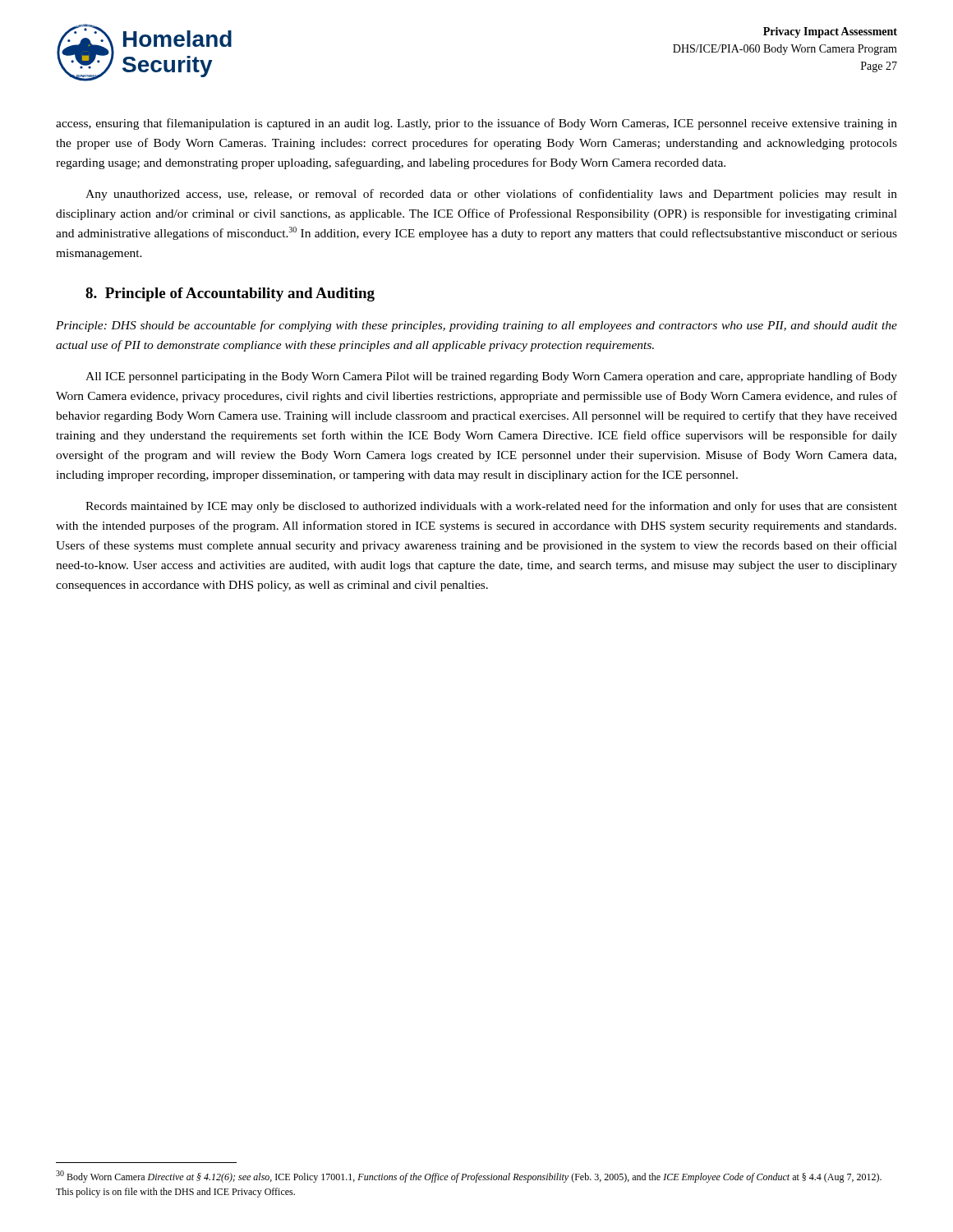953x1232 pixels.
Task: Find the region starting "access, ensuring that filemanipulation"
Action: point(476,143)
